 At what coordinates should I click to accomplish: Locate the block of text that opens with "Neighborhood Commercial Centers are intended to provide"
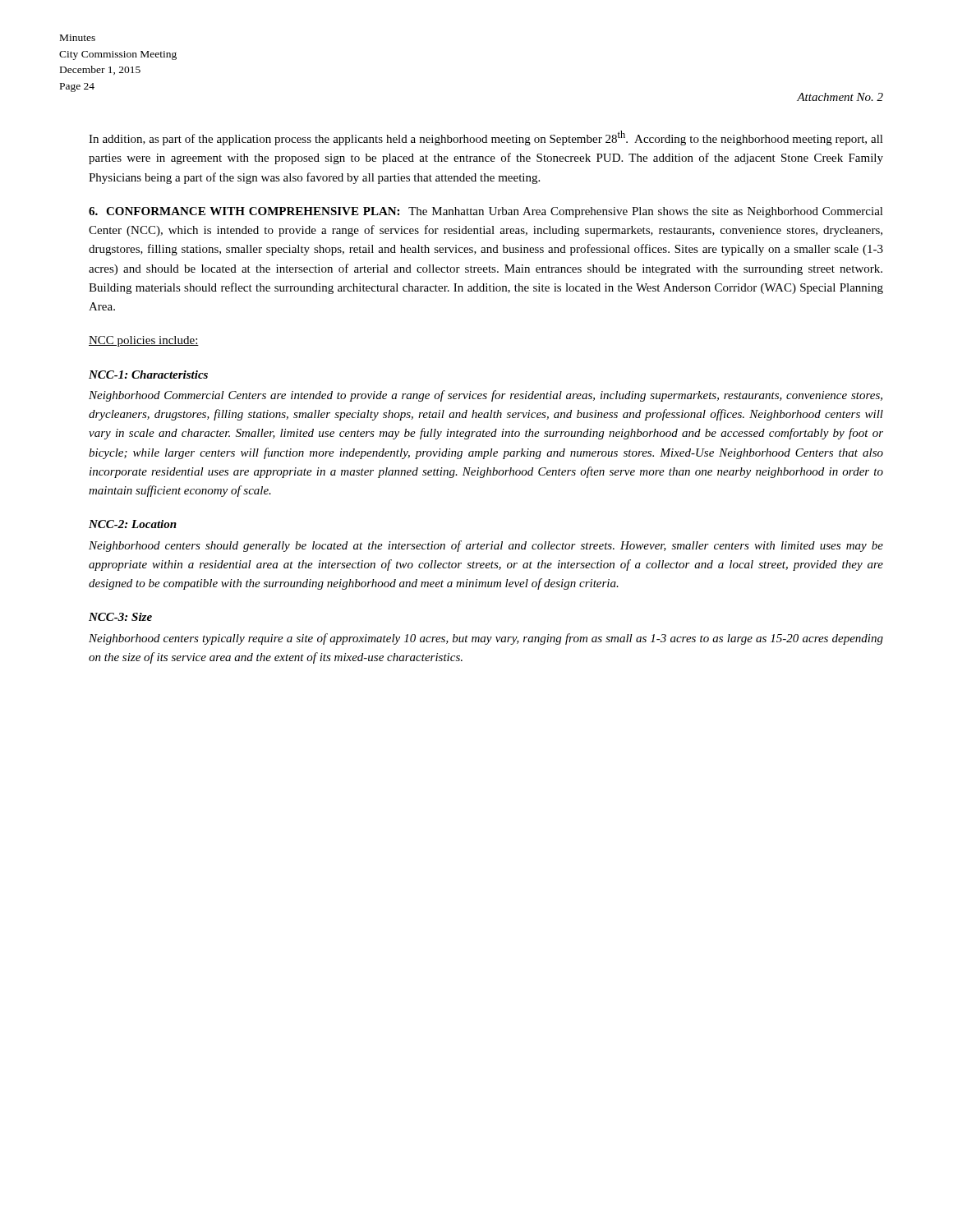tap(486, 443)
